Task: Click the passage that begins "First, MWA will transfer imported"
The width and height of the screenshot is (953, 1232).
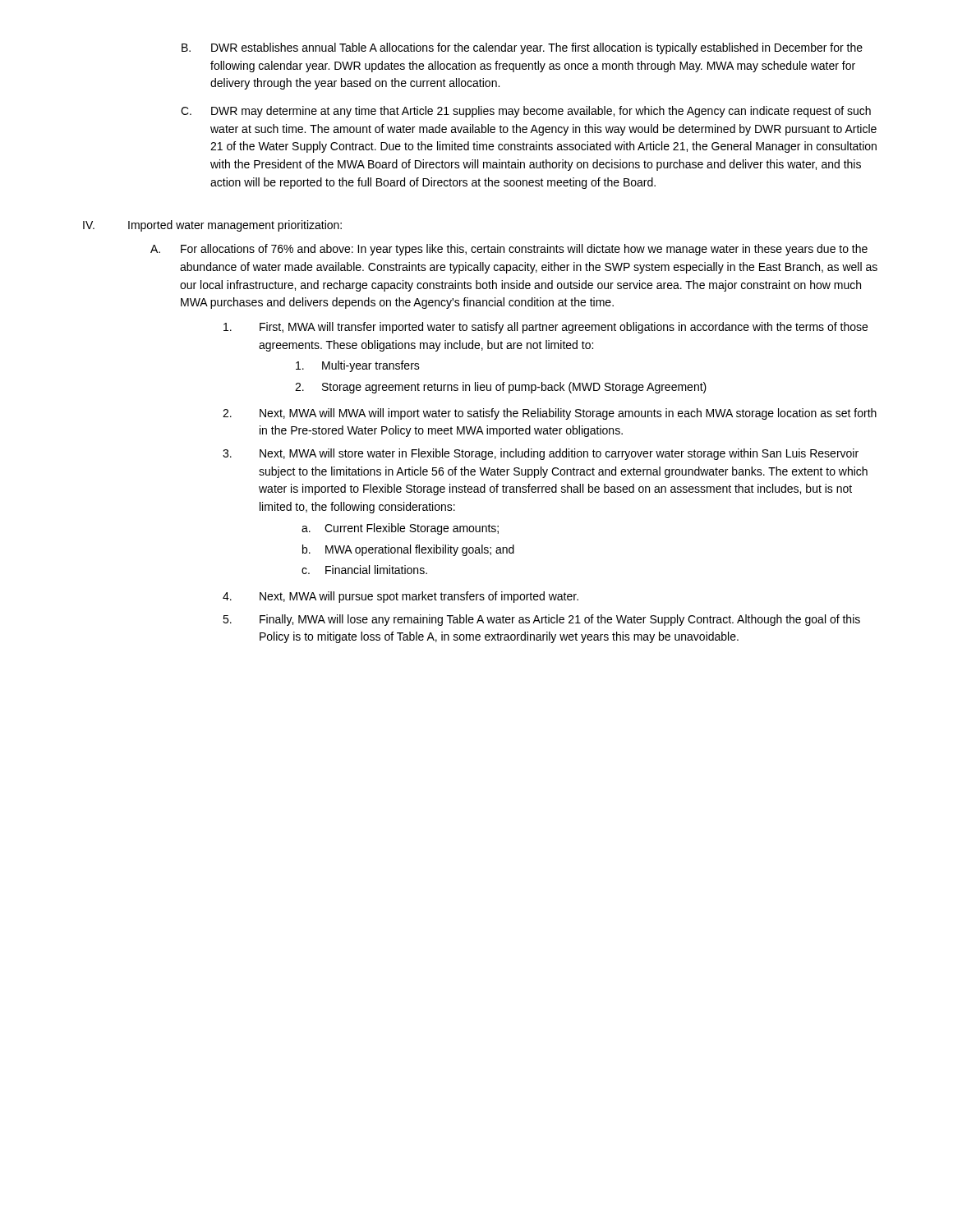Action: [555, 359]
